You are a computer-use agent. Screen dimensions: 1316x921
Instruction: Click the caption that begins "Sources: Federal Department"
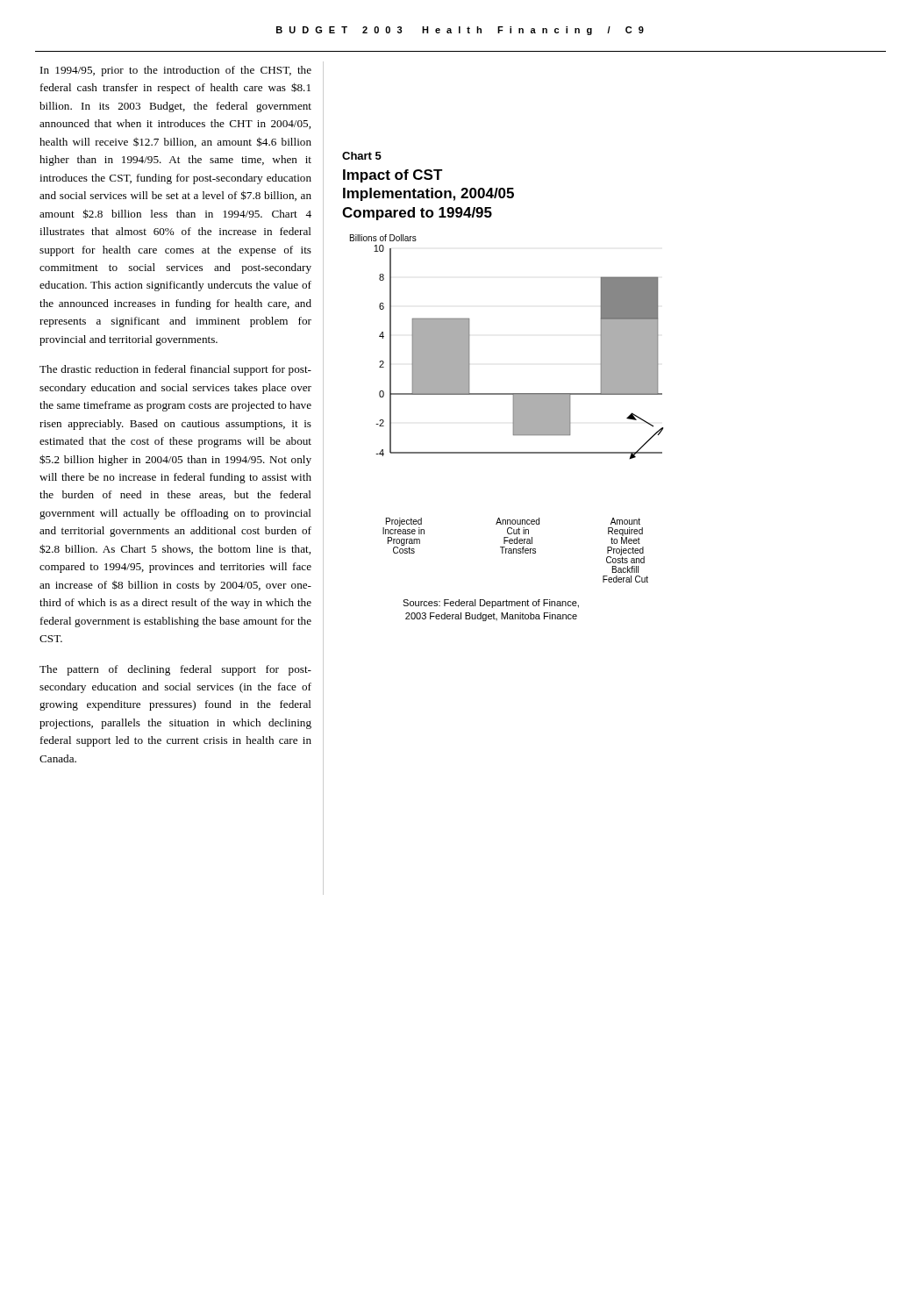click(491, 609)
